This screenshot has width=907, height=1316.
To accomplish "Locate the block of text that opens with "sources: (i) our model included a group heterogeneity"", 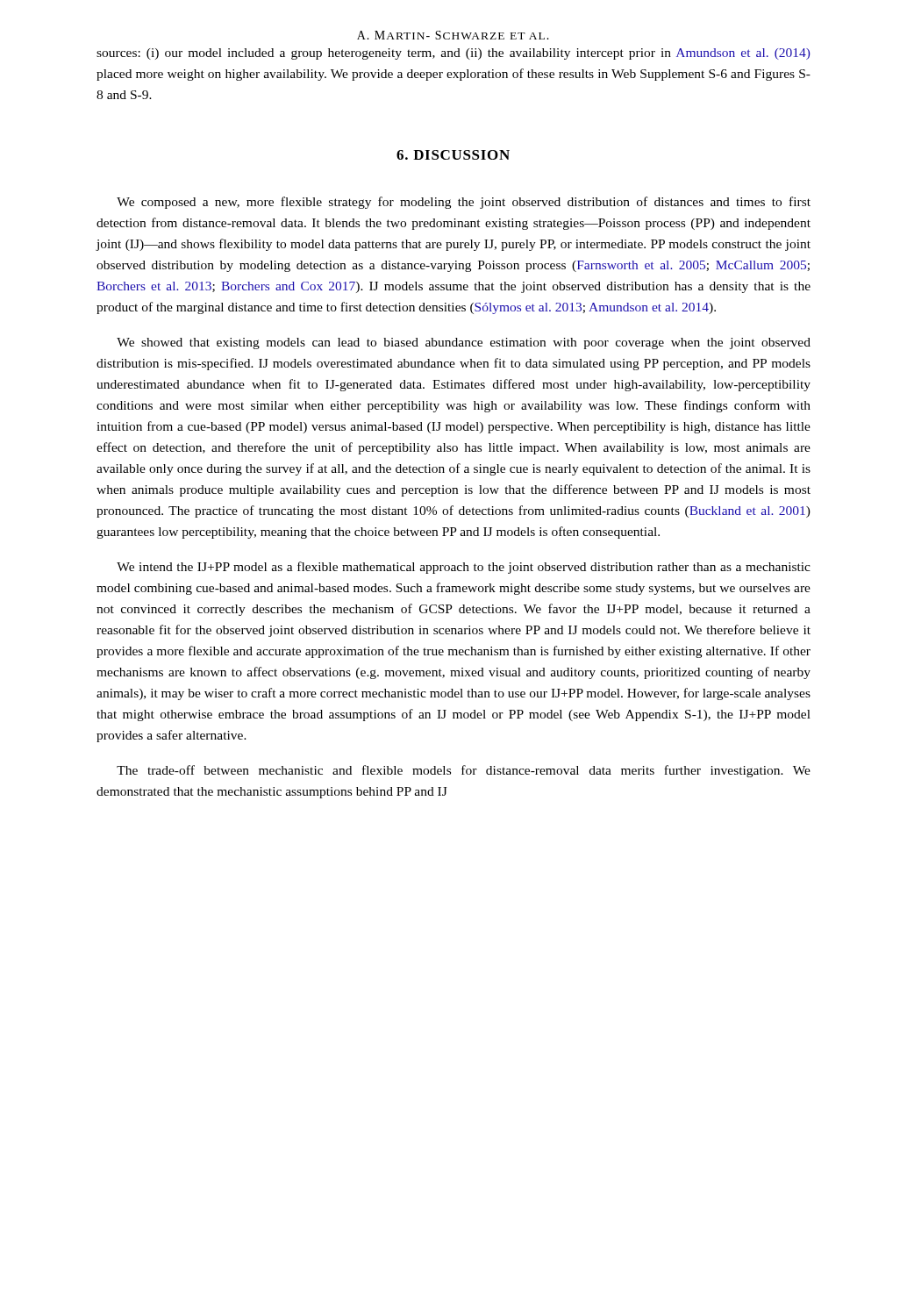I will tap(454, 74).
